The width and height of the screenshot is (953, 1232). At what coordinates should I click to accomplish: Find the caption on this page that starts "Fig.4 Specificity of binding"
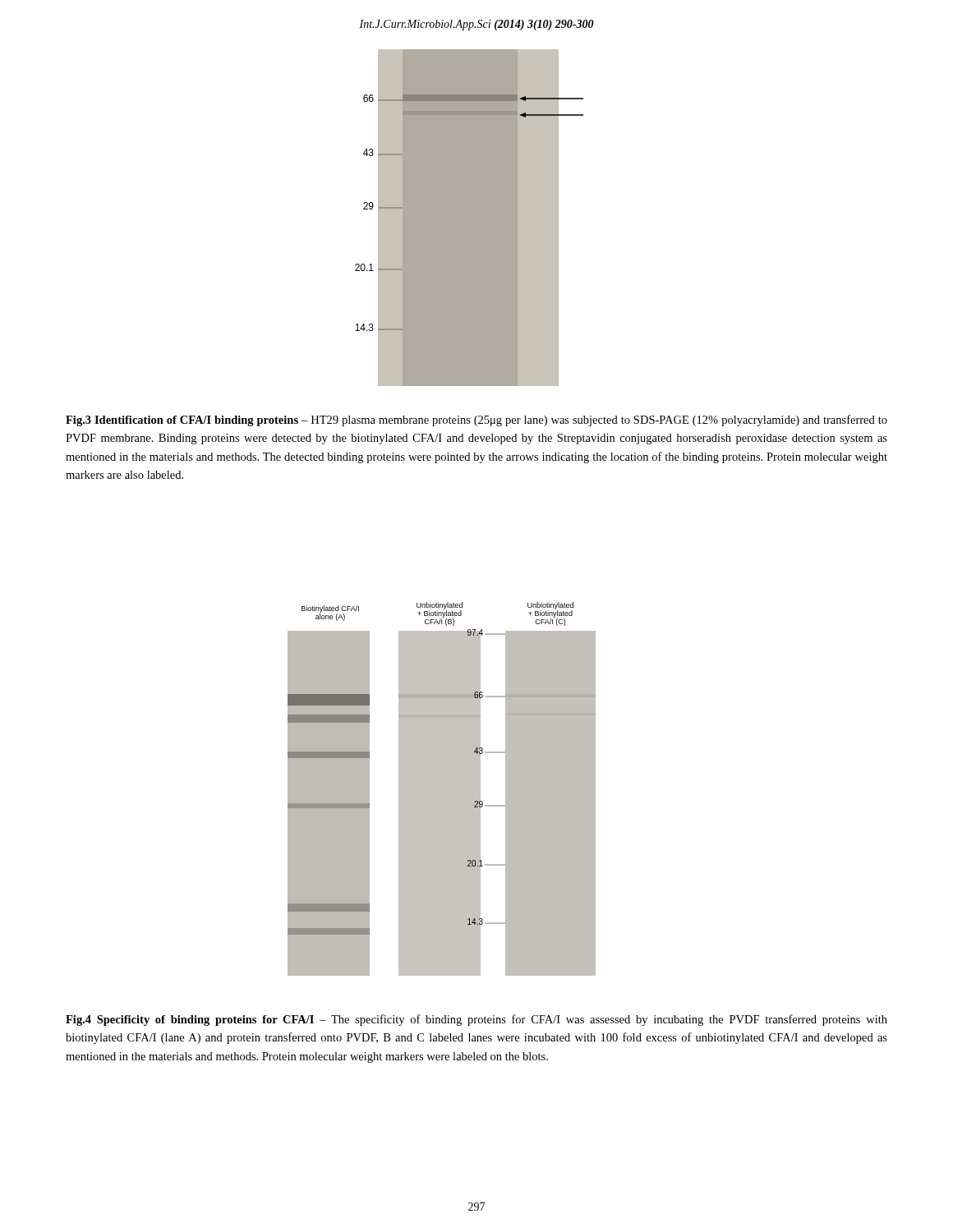(x=476, y=1038)
